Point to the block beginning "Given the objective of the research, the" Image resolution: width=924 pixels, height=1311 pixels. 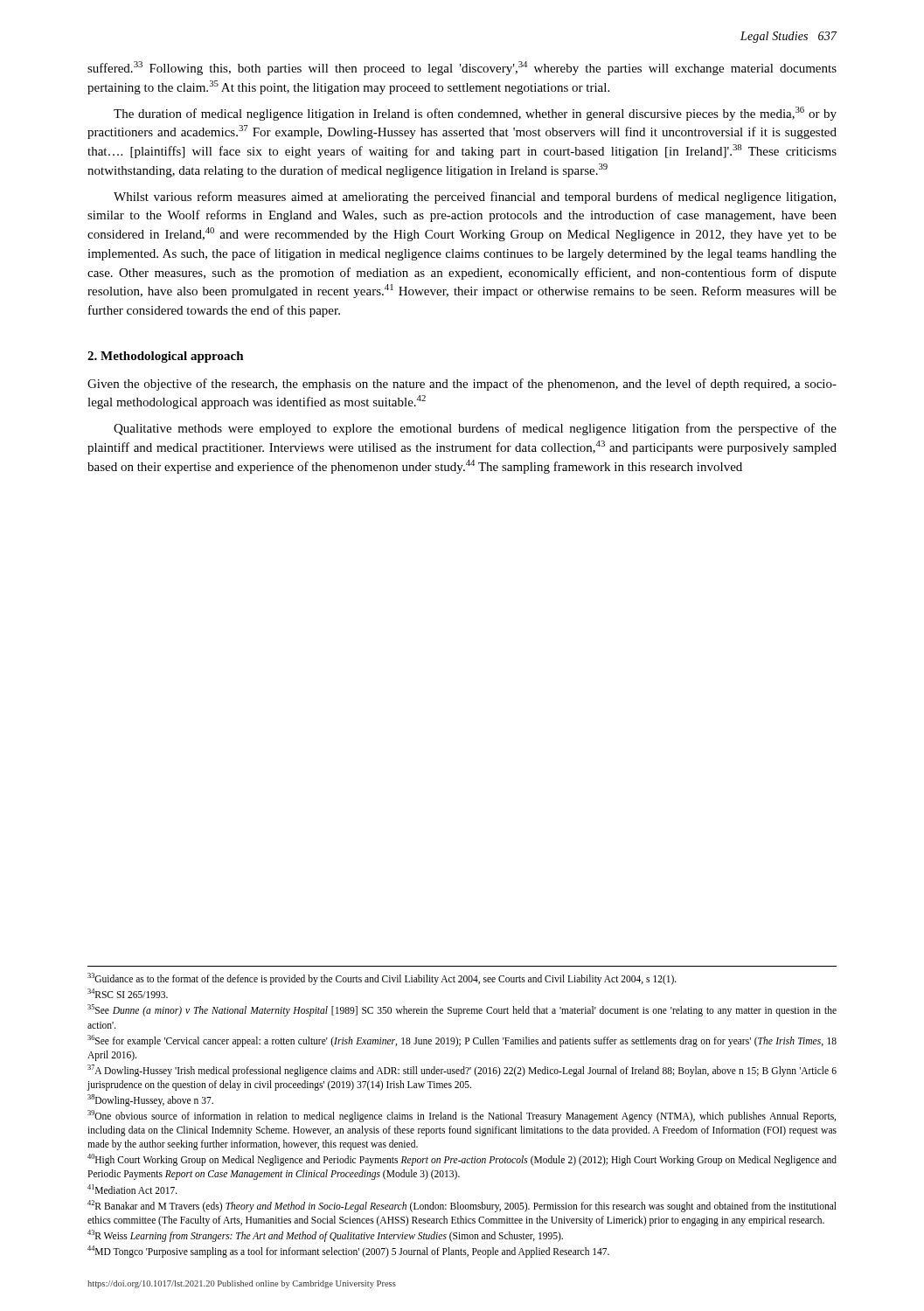coord(462,394)
